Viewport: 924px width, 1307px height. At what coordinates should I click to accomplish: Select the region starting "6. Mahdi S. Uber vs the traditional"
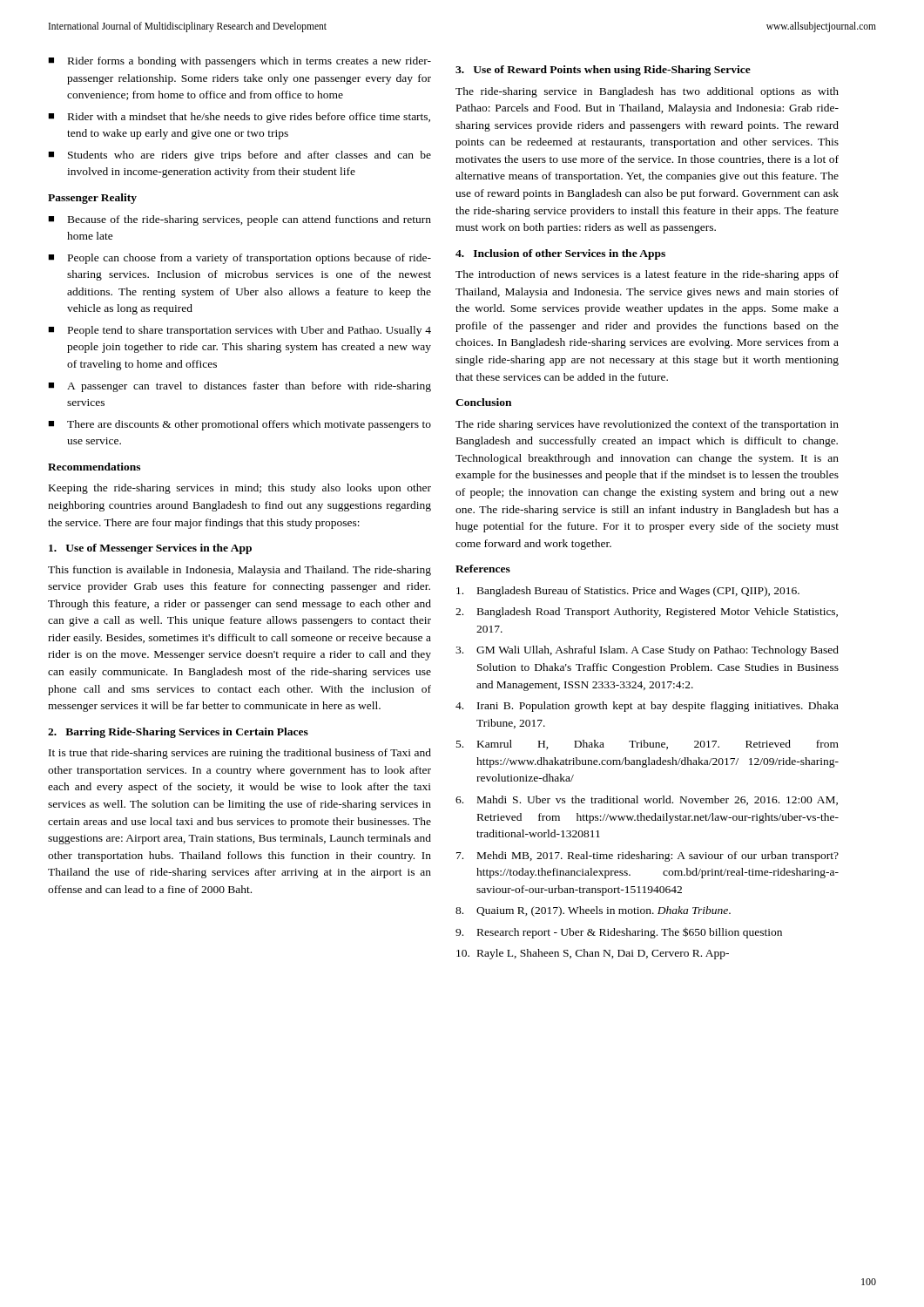647,817
